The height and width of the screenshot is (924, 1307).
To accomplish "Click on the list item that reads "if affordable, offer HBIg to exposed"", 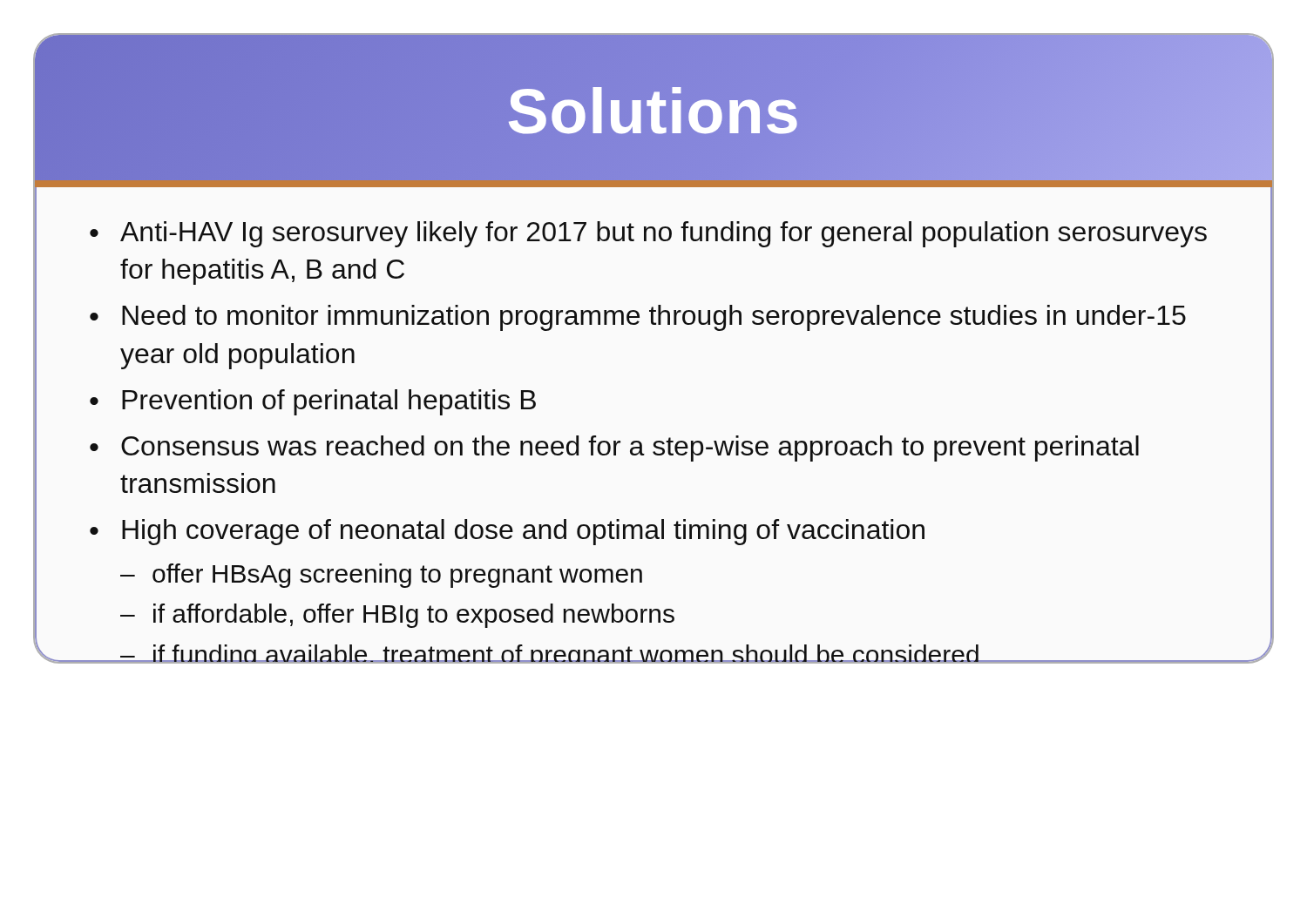I will pyautogui.click(x=413, y=613).
